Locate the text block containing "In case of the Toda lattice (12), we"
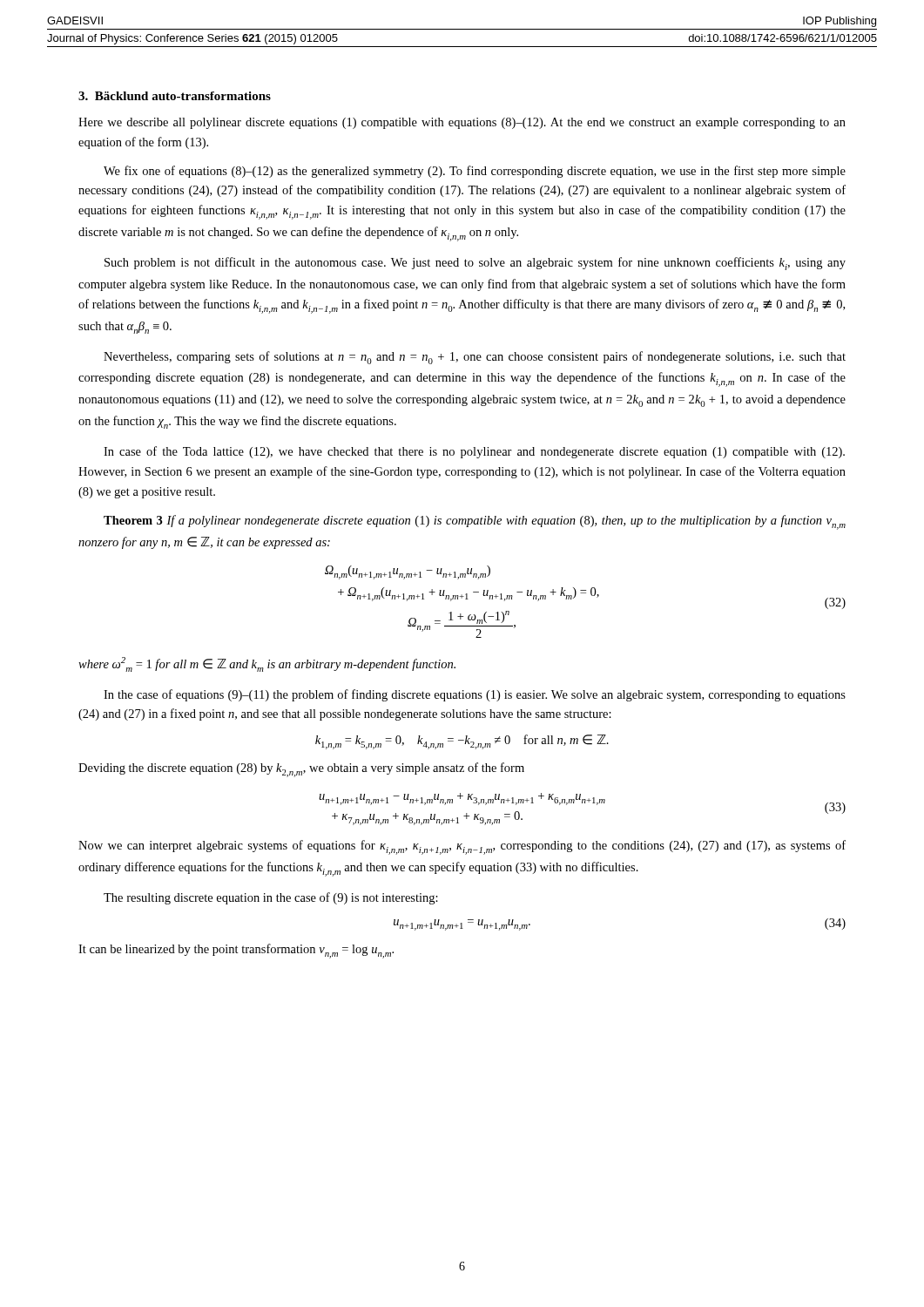This screenshot has height=1307, width=924. point(462,471)
